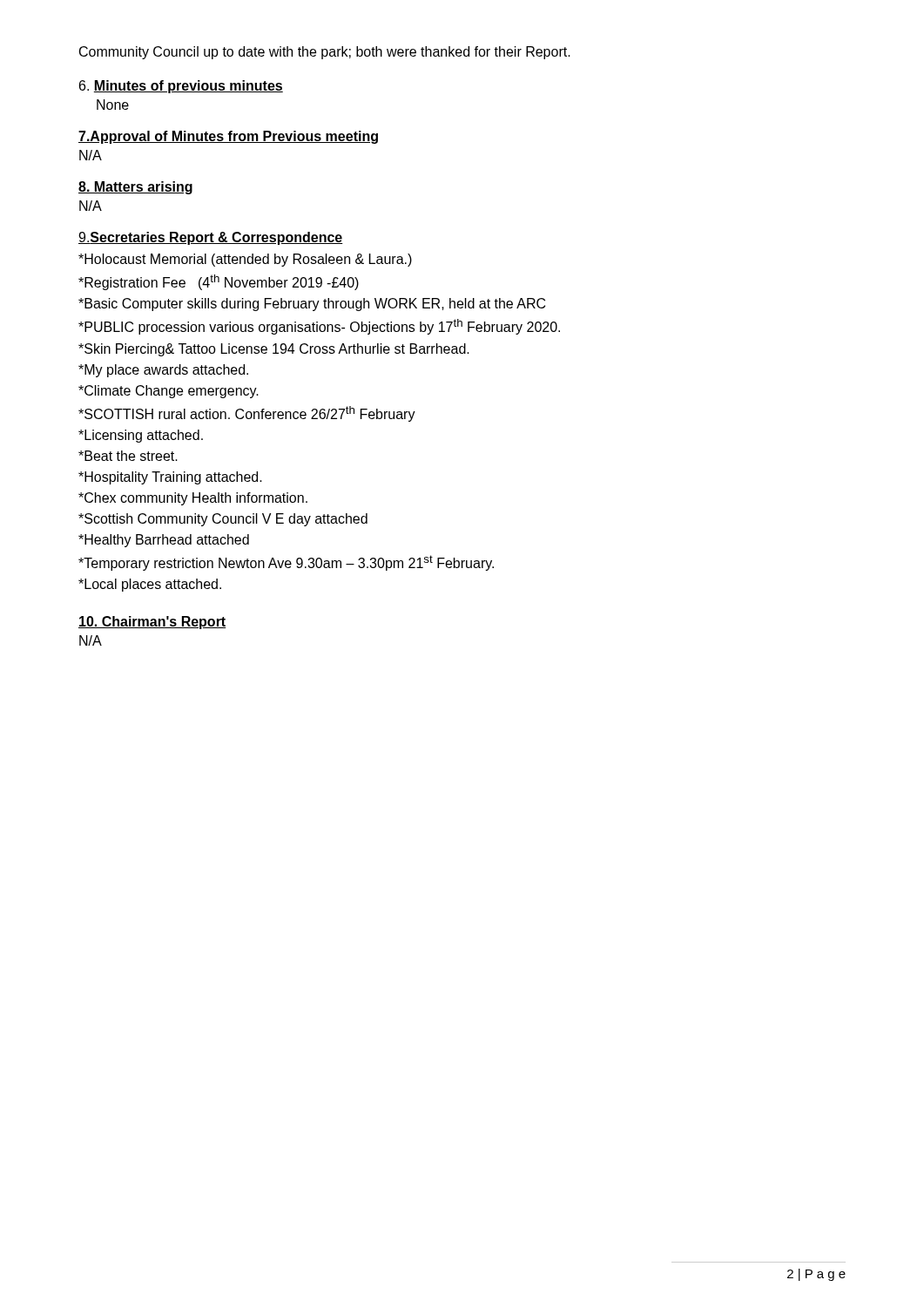Point to the block beginning "Community Council up to date with the park;"
The height and width of the screenshot is (1307, 924).
pos(325,52)
